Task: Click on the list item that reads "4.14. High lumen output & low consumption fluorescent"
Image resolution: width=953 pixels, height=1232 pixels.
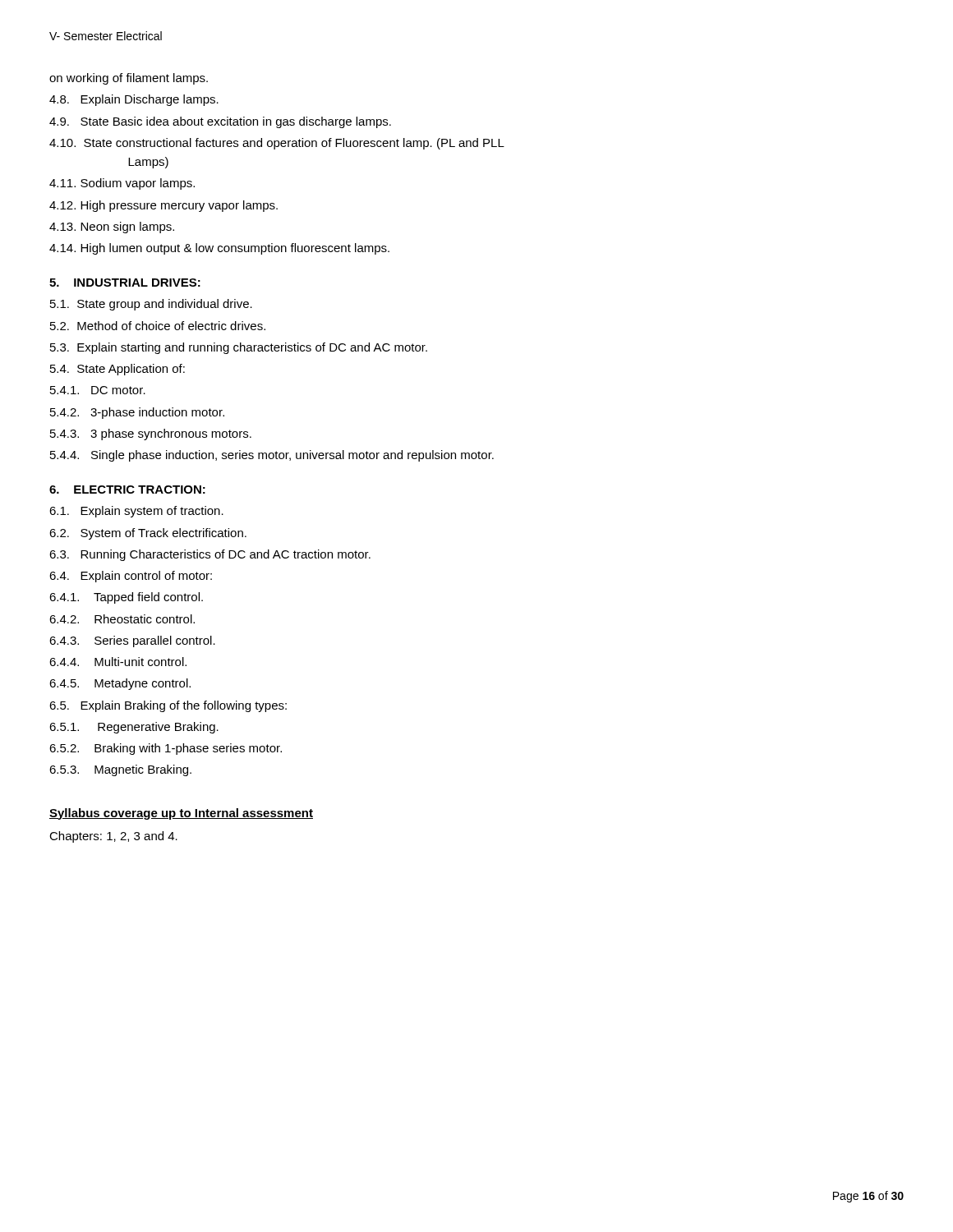Action: 220,248
